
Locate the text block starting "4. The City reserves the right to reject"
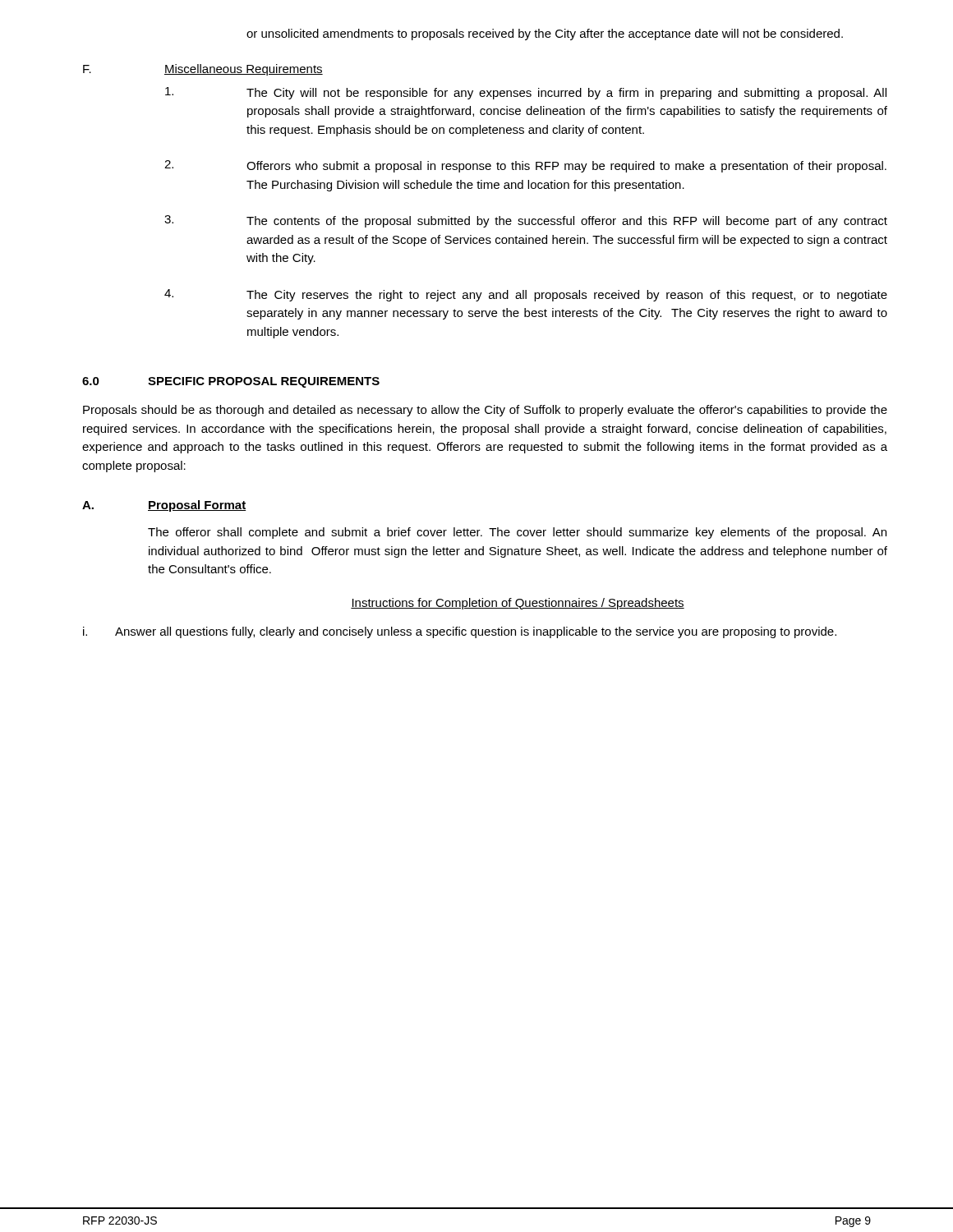[x=526, y=313]
